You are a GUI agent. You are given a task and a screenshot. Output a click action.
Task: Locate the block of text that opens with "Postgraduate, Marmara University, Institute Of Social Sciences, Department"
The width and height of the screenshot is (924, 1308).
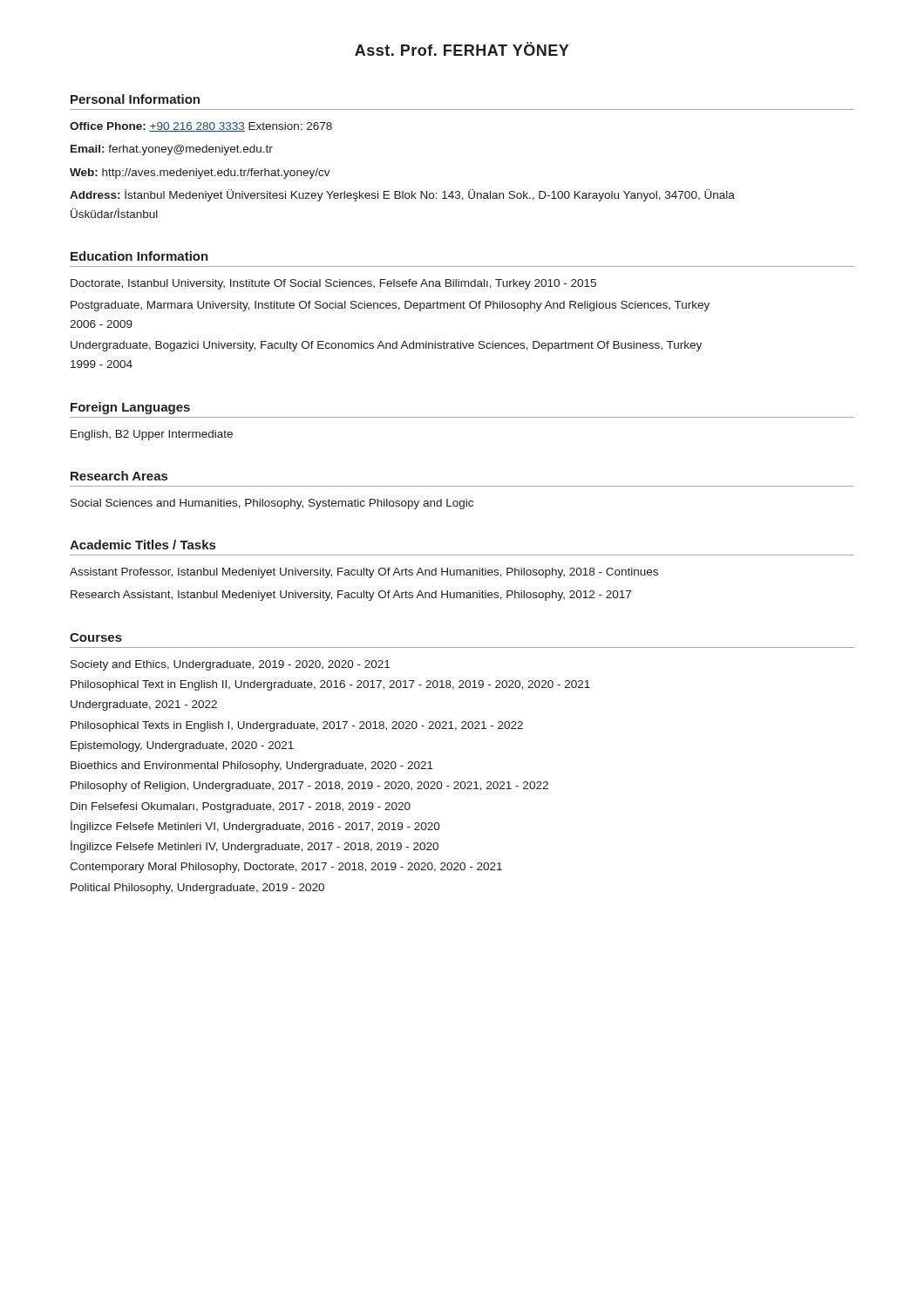[x=462, y=315]
